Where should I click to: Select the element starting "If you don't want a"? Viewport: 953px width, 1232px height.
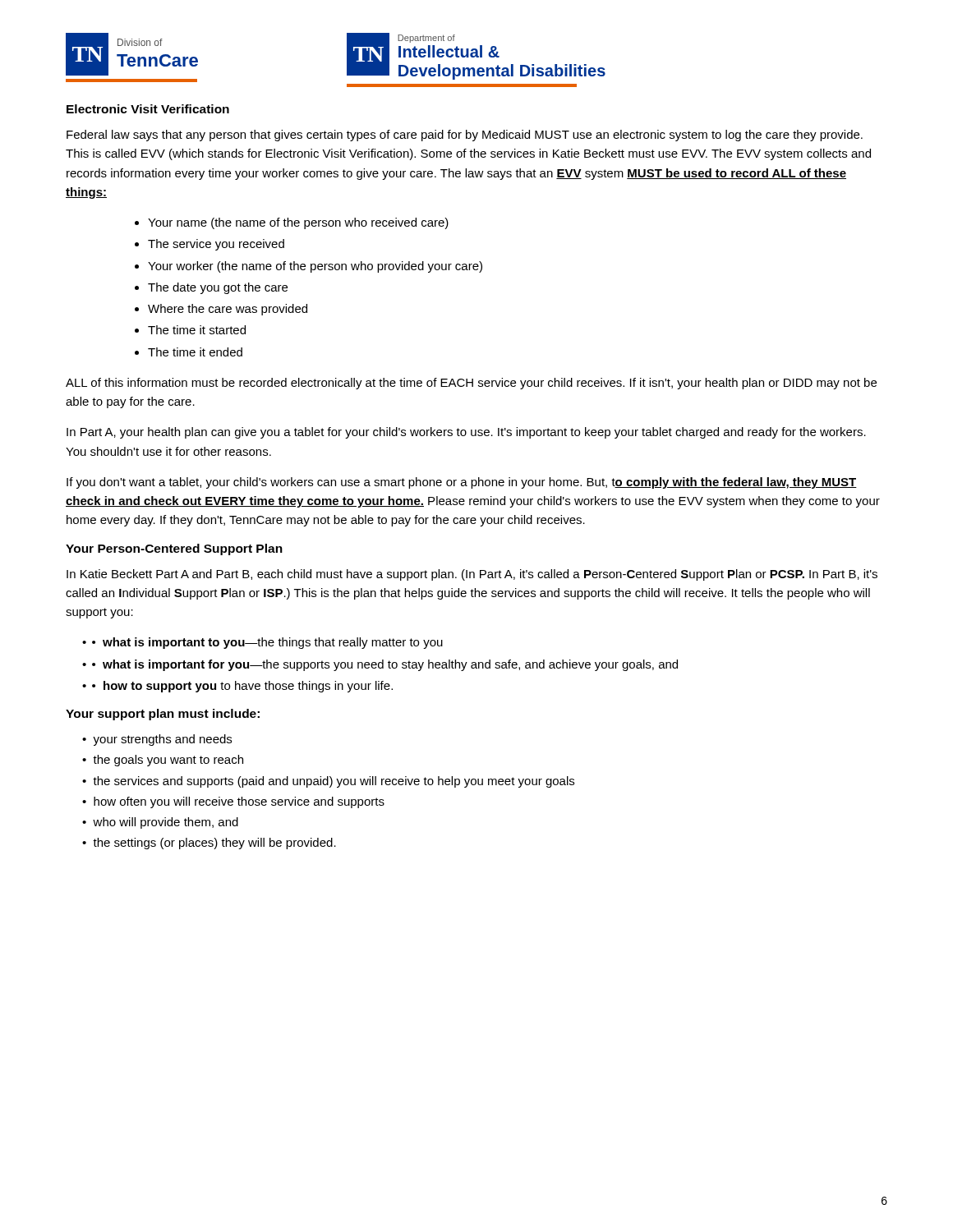coord(473,501)
